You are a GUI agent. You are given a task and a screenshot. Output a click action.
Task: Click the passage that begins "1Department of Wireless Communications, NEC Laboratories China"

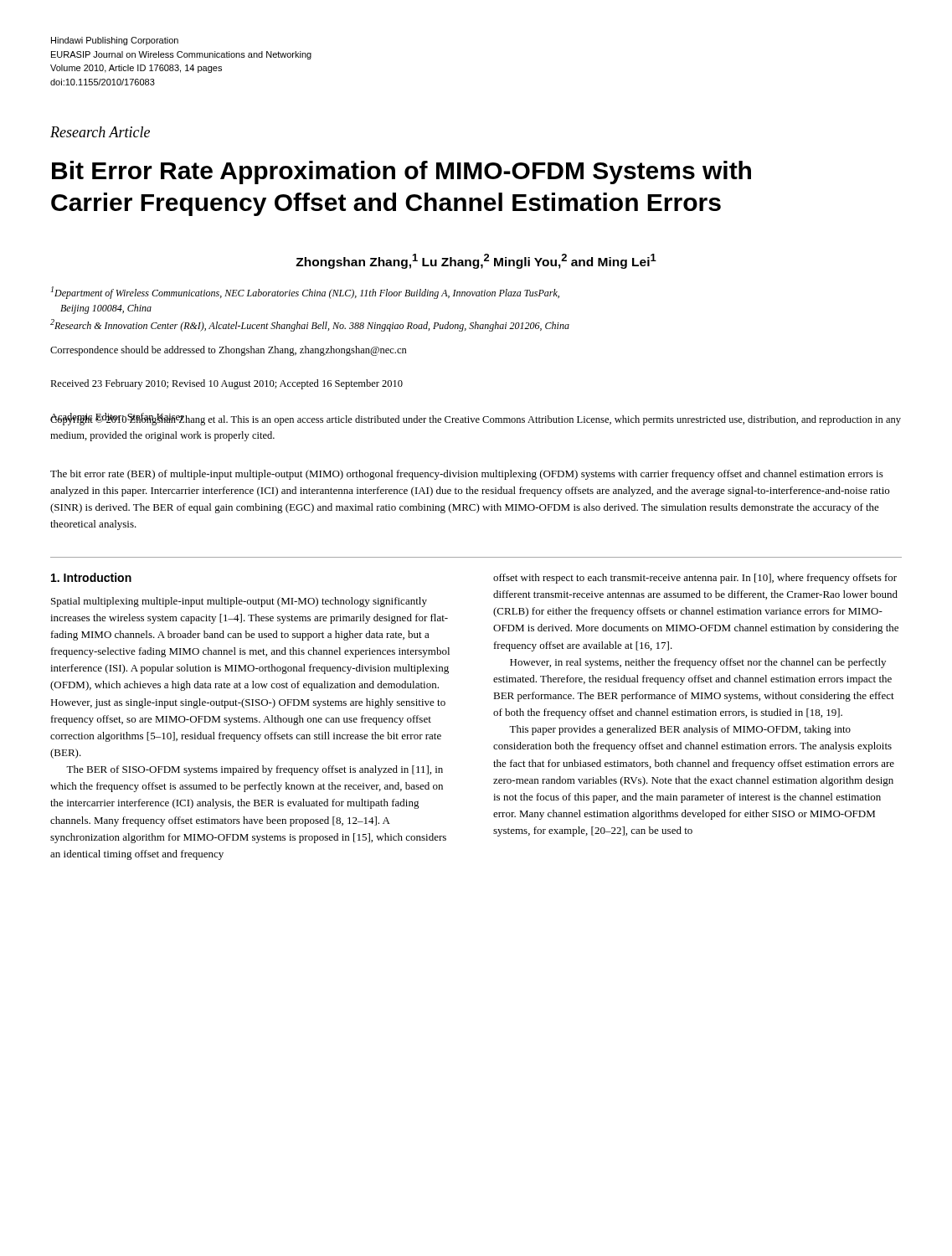point(305,293)
